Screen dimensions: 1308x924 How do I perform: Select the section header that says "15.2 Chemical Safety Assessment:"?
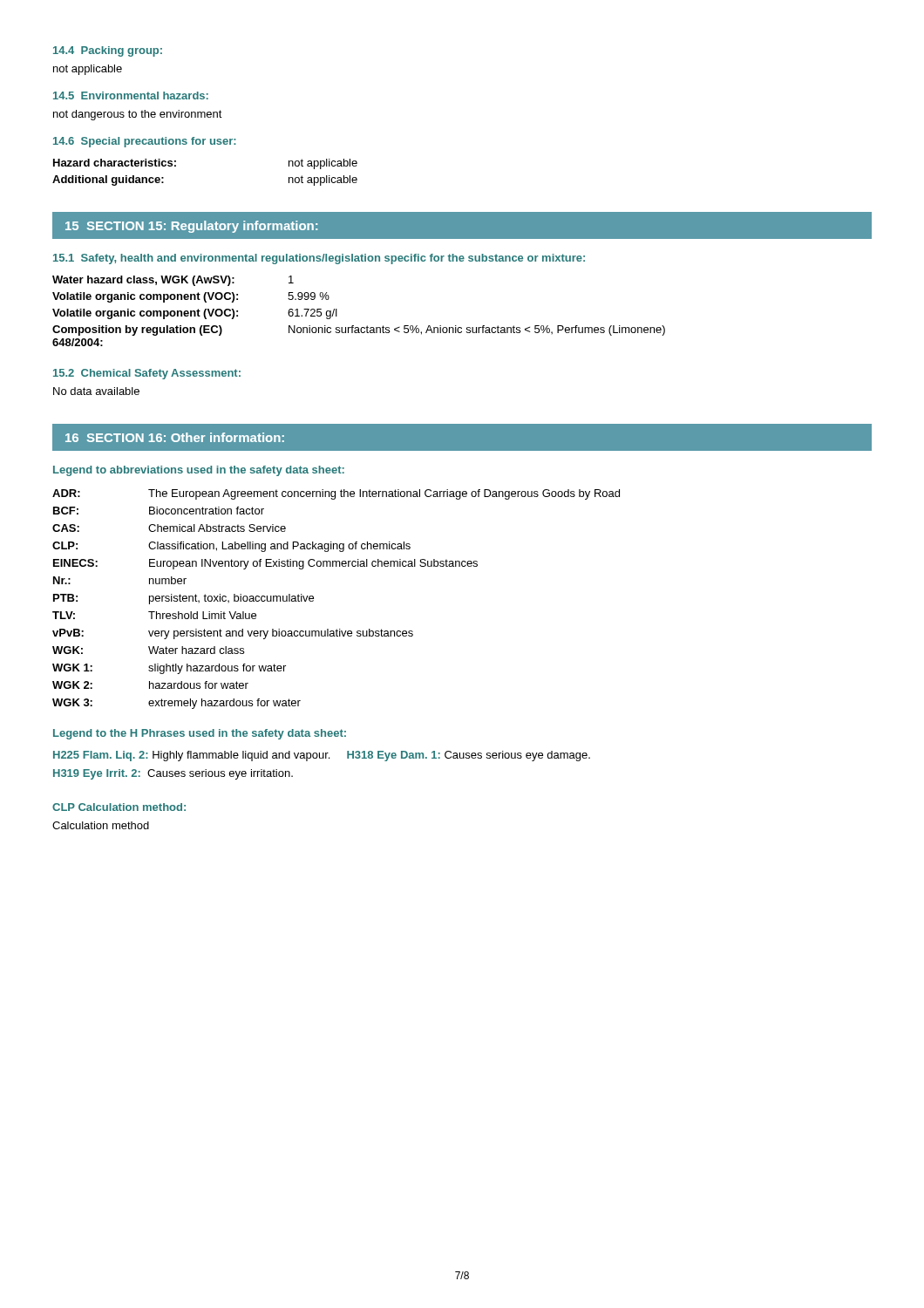147,373
